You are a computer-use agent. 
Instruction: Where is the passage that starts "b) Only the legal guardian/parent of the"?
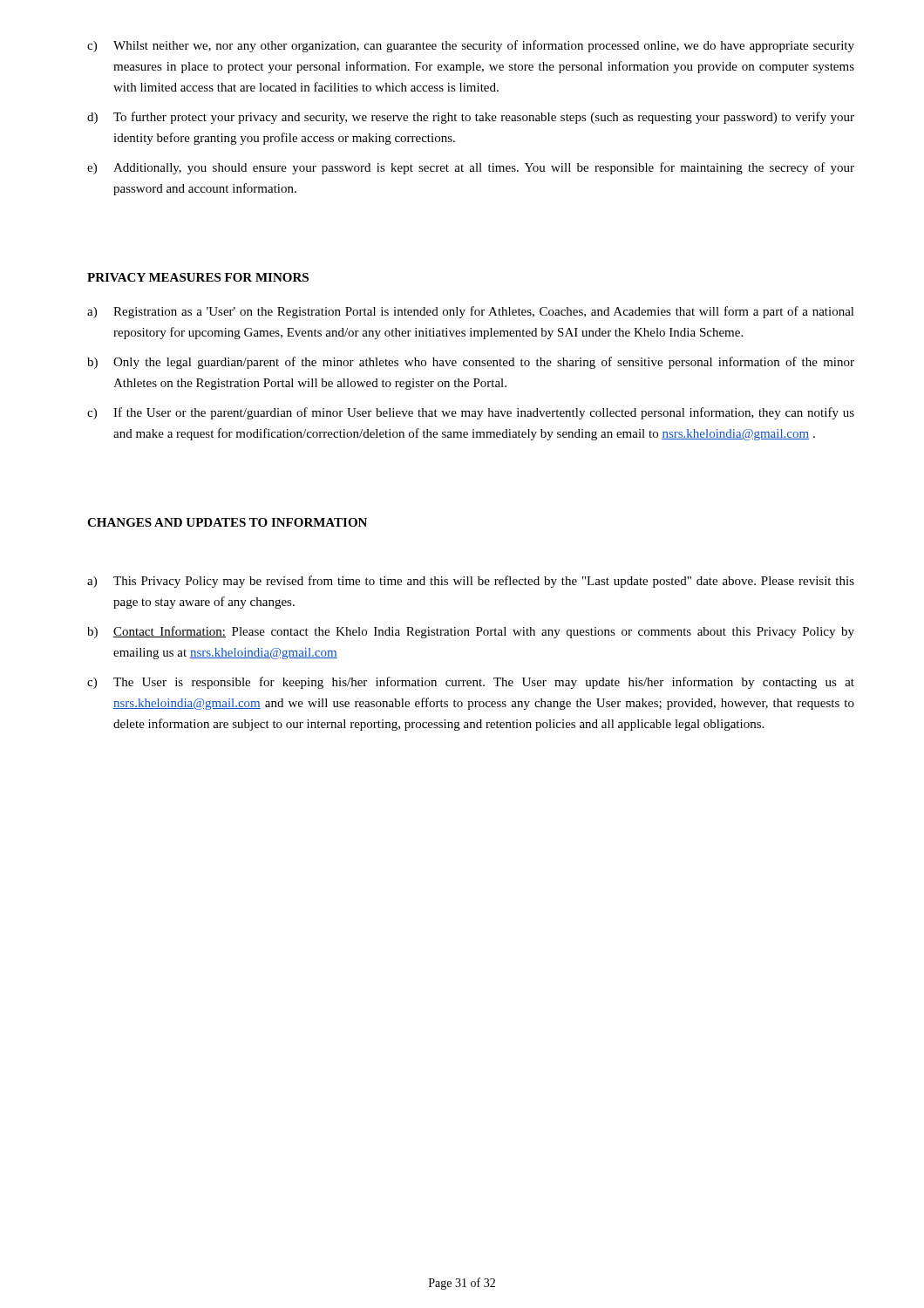[x=471, y=372]
